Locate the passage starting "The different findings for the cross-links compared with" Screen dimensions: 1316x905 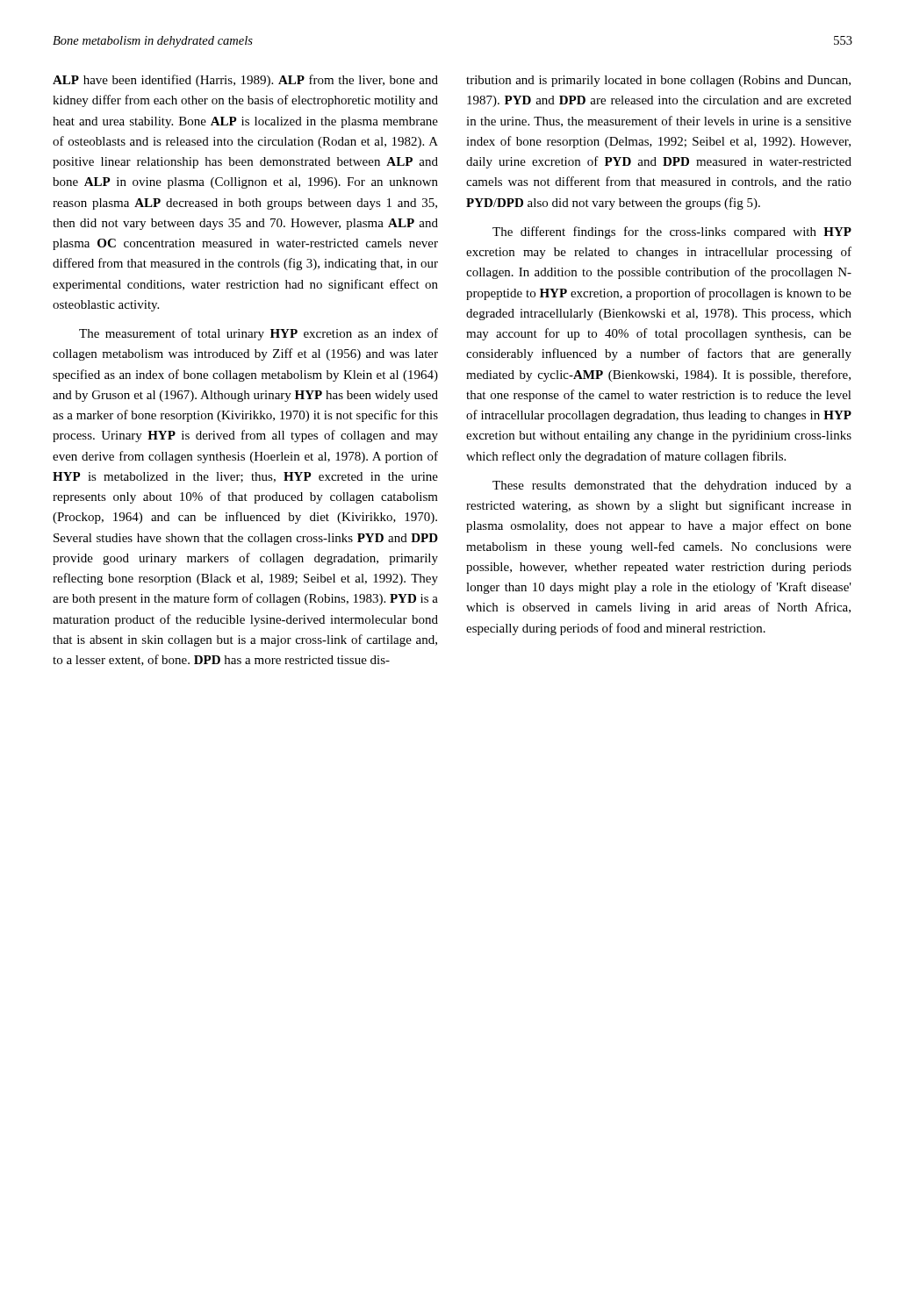(x=659, y=344)
